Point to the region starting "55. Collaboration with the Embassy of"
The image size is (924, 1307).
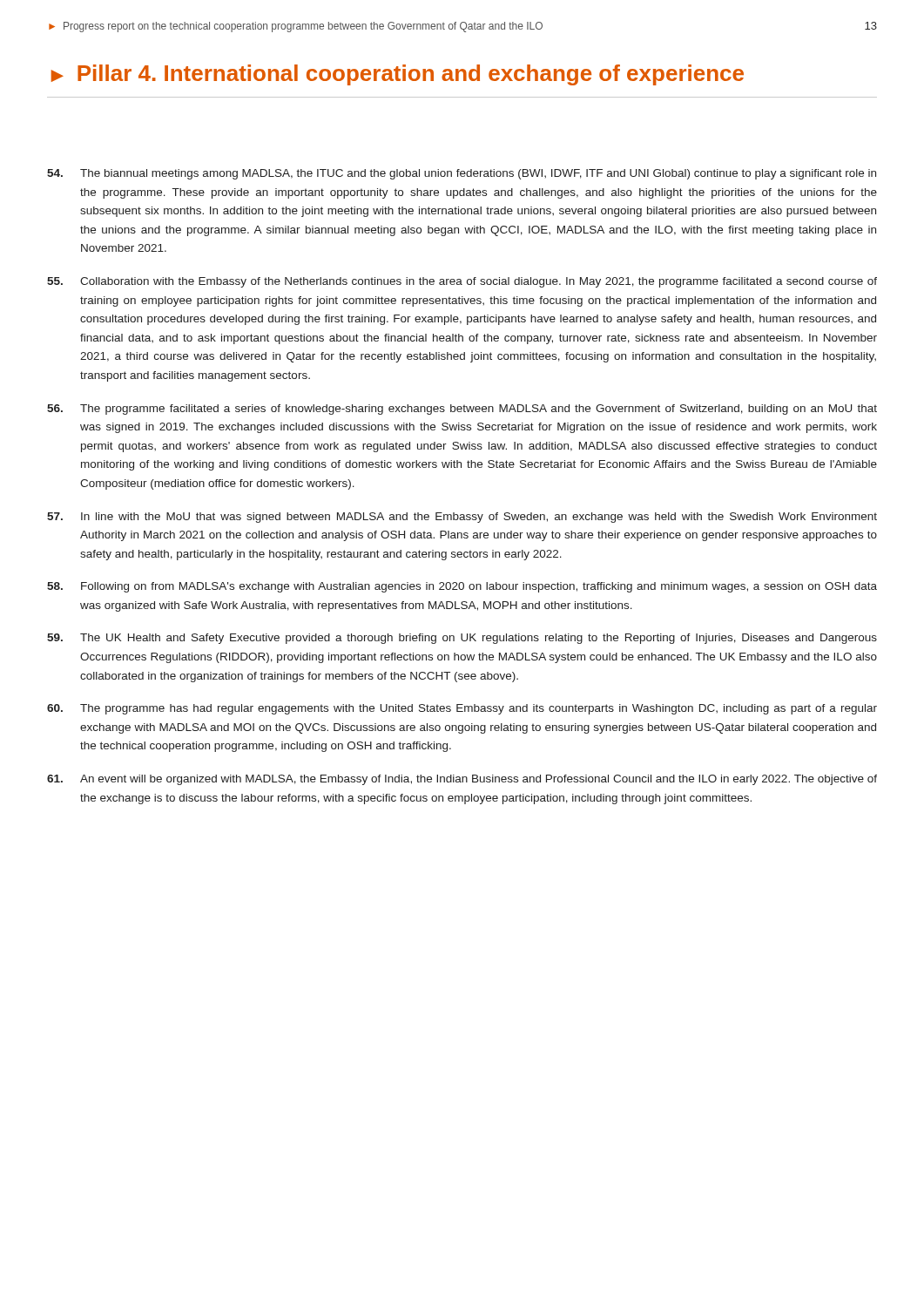tap(462, 328)
